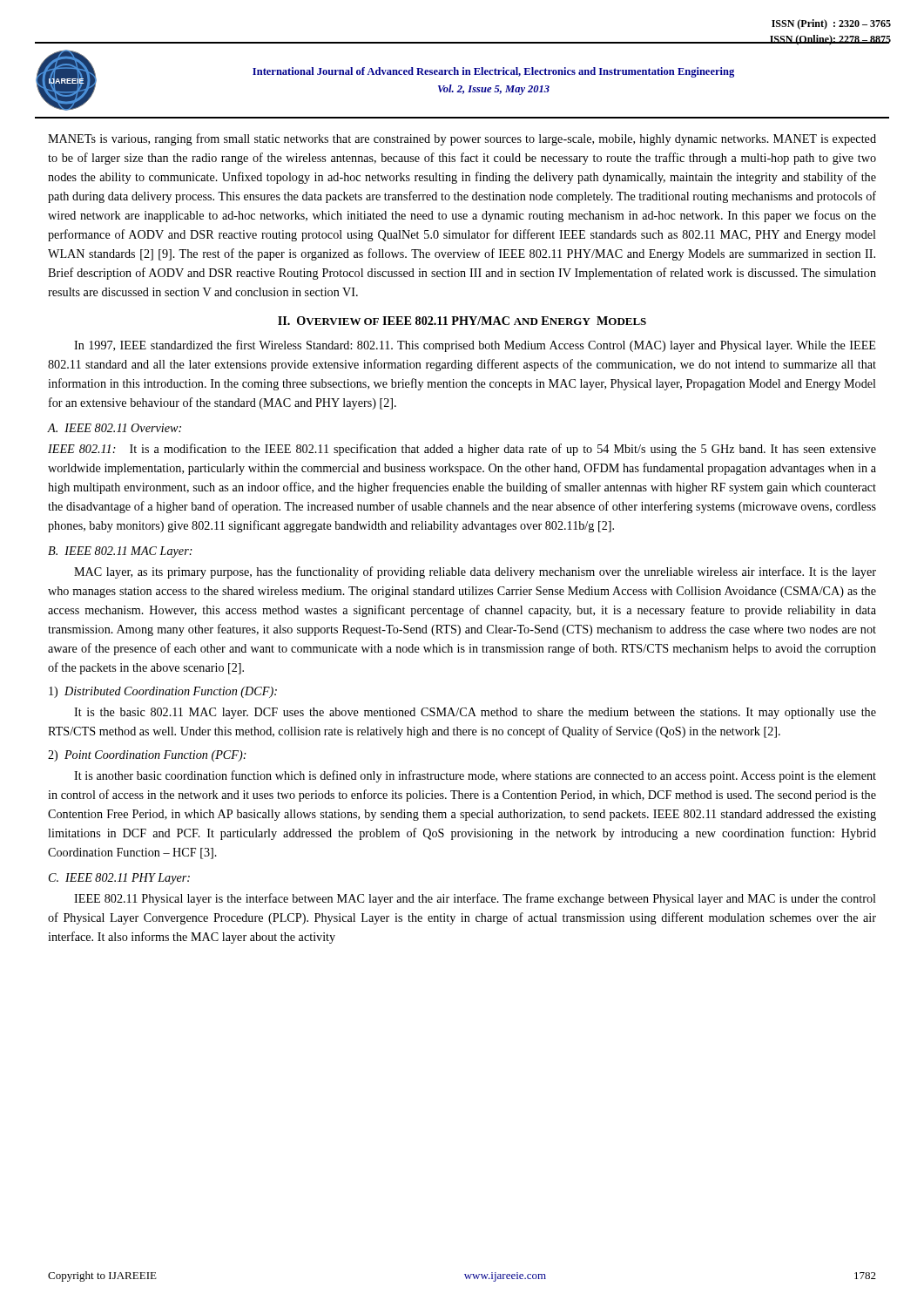Viewport: 924px width, 1307px height.
Task: Click on the list item containing "1) Distributed Coordination Function (DCF):"
Action: point(163,691)
